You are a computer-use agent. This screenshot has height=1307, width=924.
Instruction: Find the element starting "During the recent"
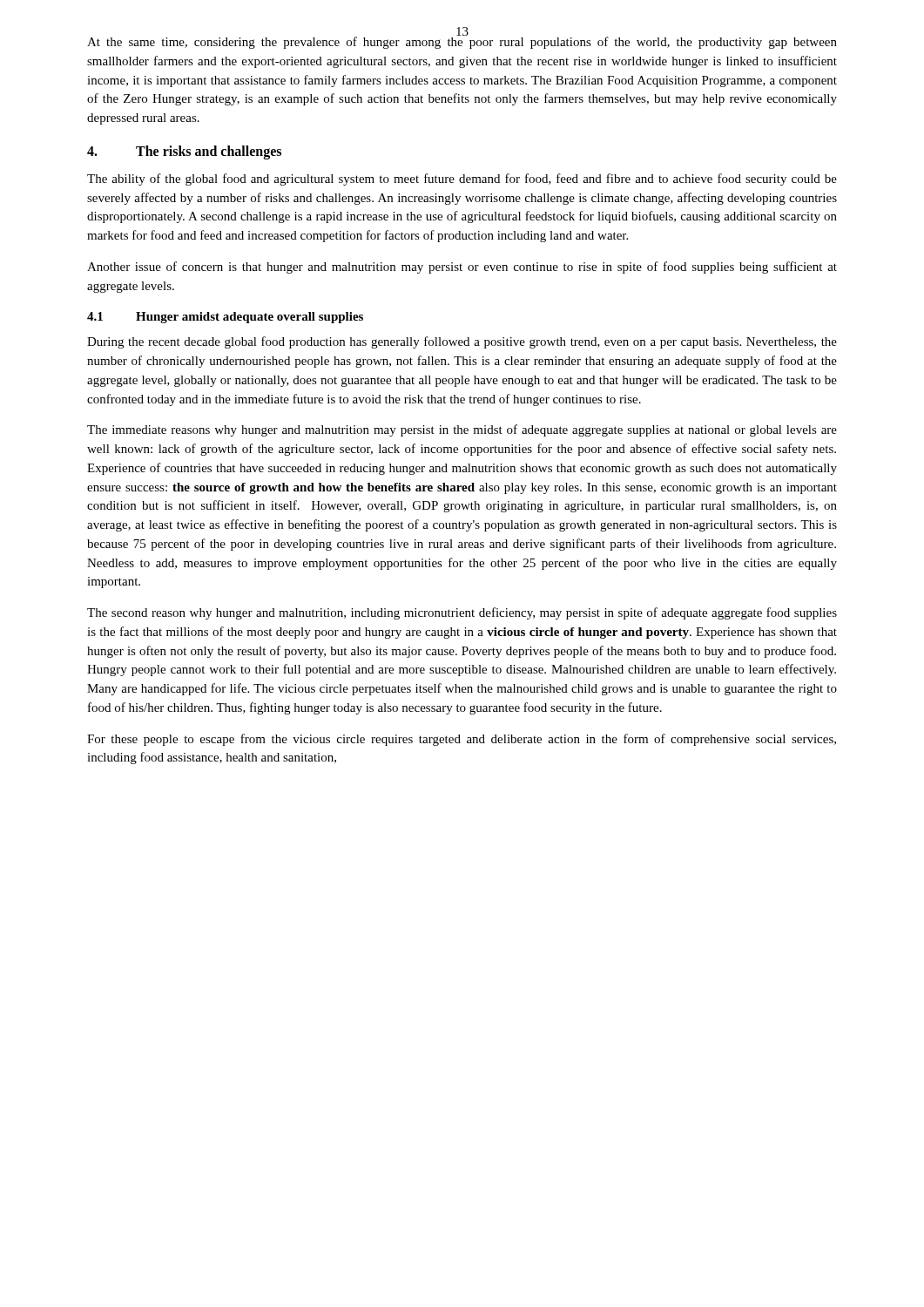(462, 371)
